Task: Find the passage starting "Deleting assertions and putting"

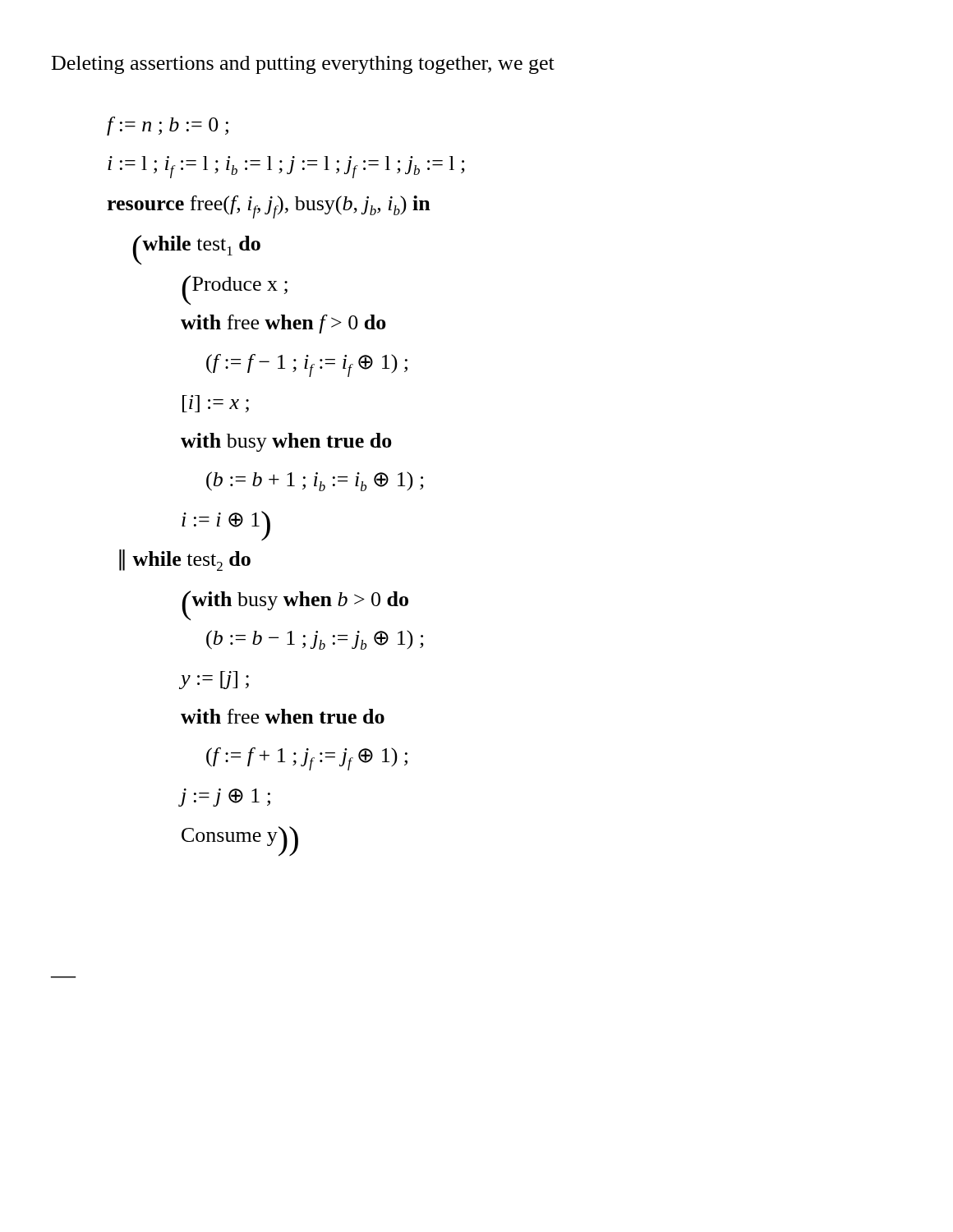Action: (303, 63)
